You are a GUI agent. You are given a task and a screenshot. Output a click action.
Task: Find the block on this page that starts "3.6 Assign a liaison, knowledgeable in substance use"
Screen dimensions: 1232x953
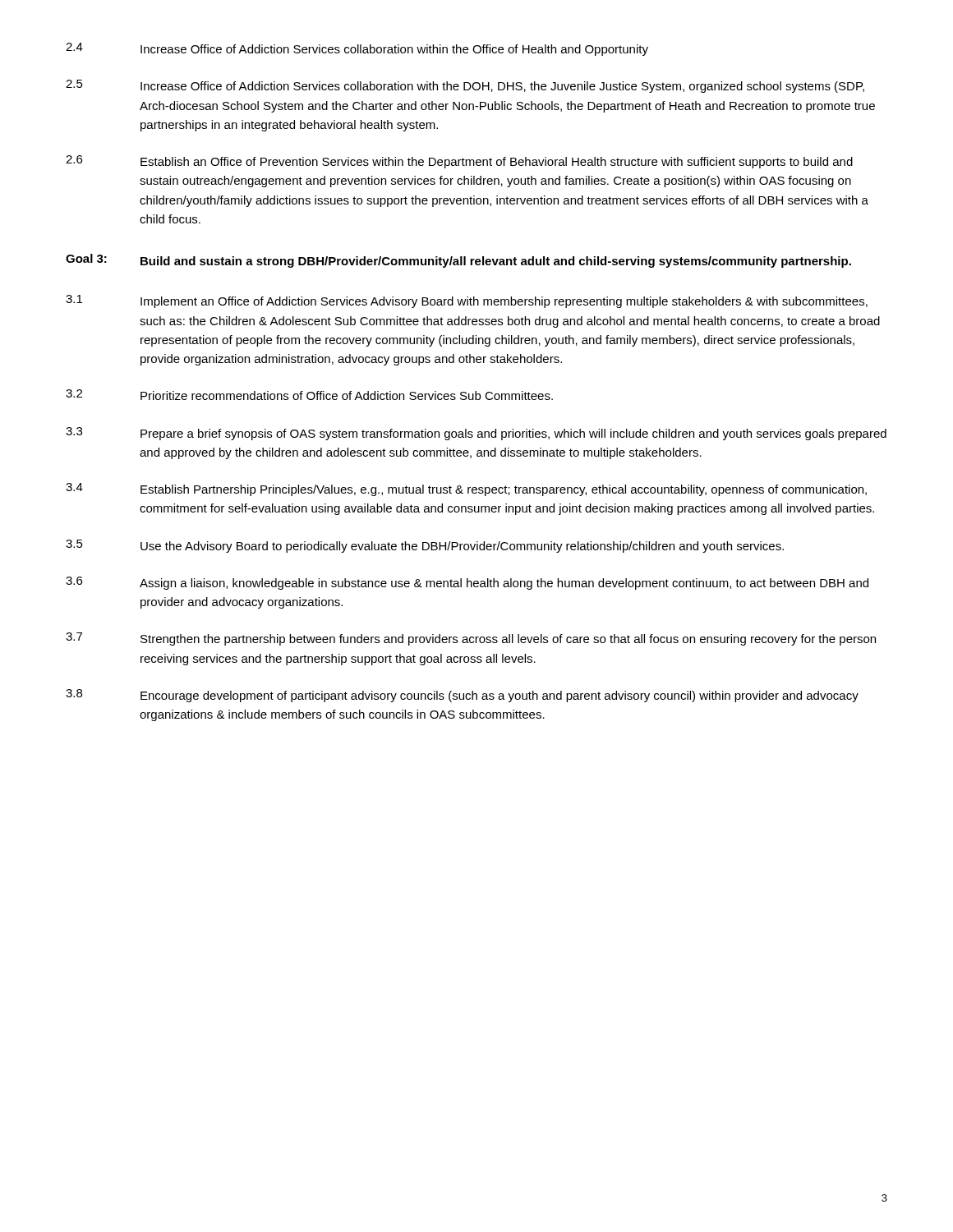tap(476, 592)
